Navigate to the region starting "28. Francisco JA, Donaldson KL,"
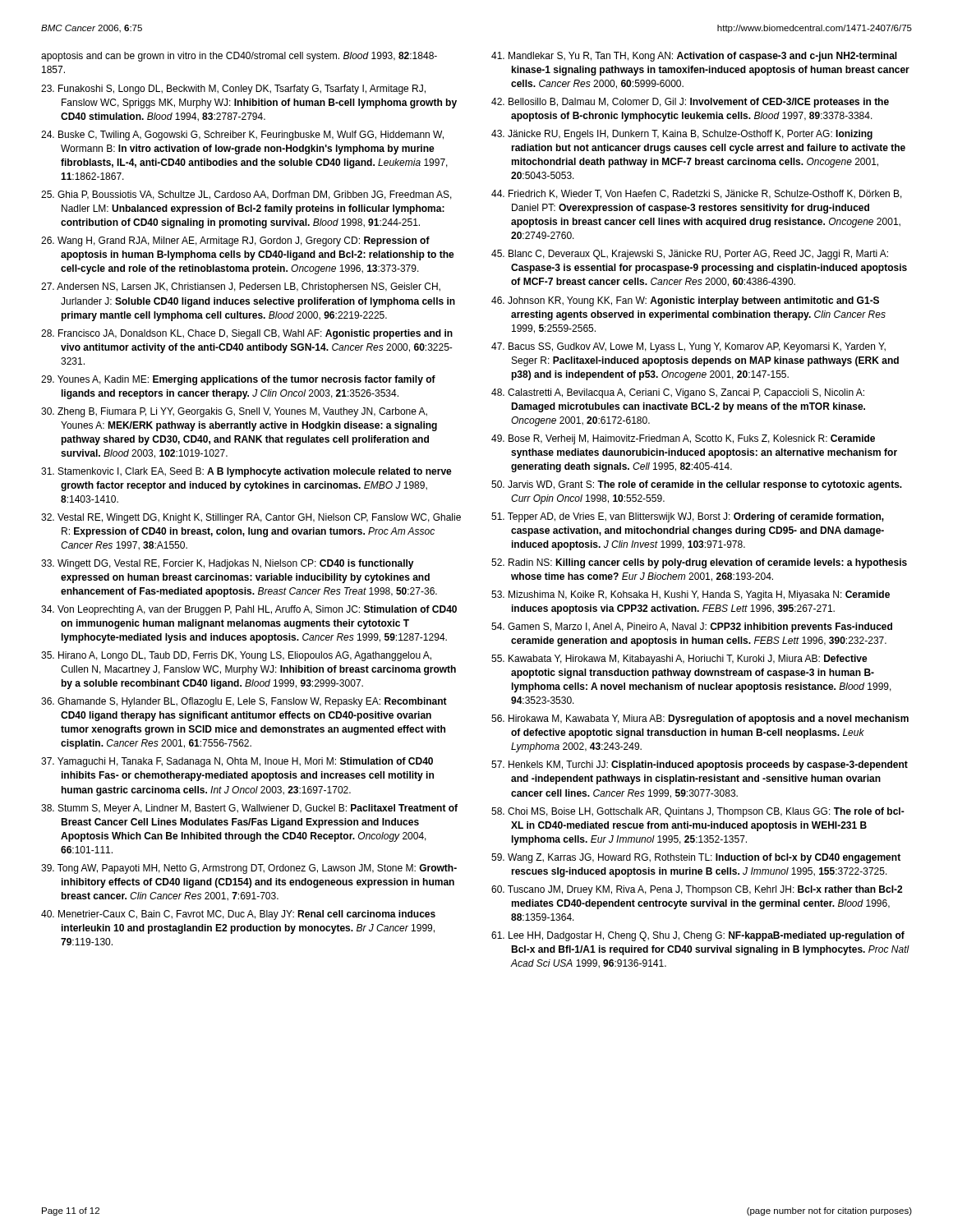This screenshot has width=953, height=1232. point(247,347)
